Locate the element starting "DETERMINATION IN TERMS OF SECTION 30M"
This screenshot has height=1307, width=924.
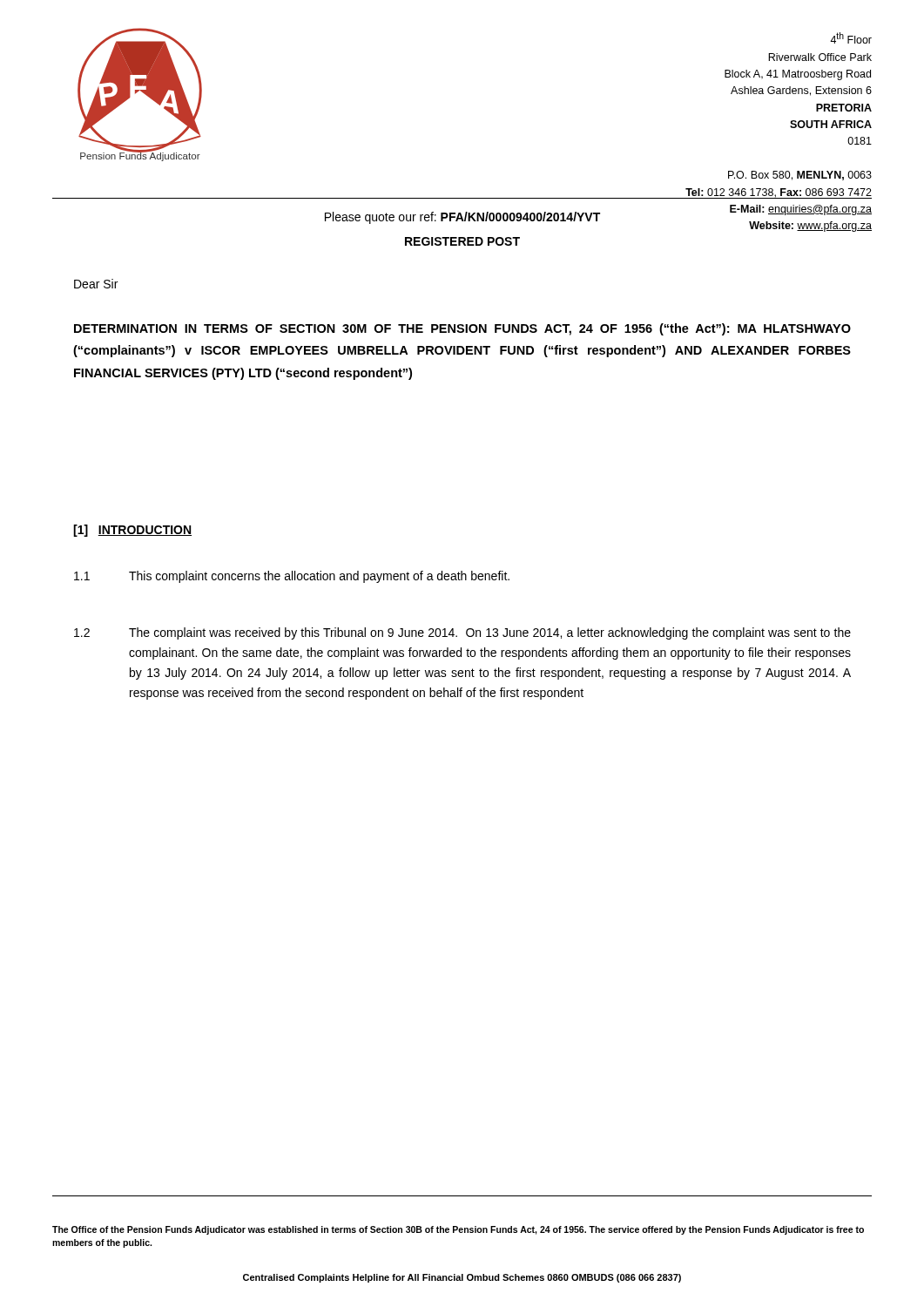pyautogui.click(x=462, y=351)
